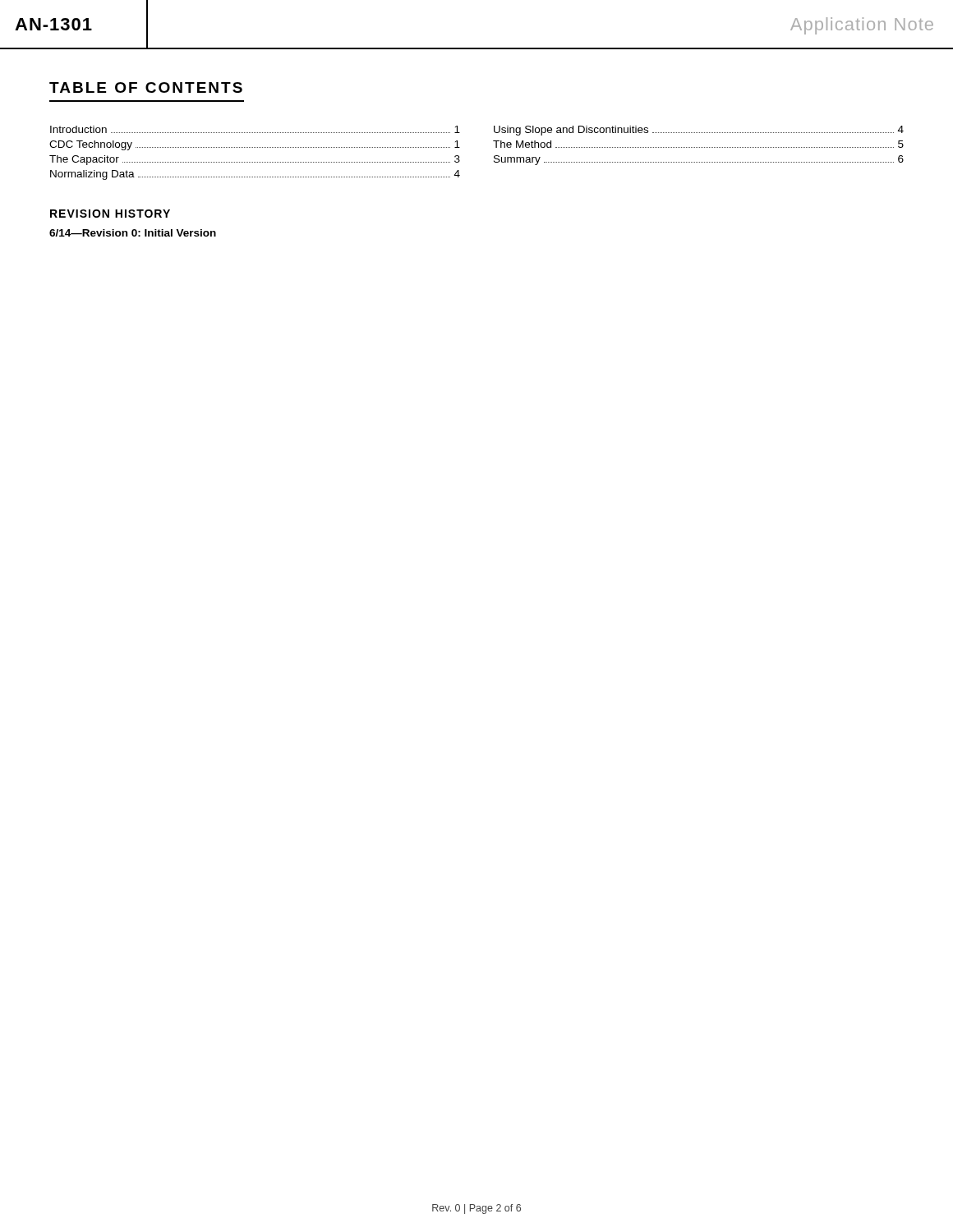The image size is (953, 1232).
Task: Locate the text "Normalizing Data 4"
Action: 255,174
